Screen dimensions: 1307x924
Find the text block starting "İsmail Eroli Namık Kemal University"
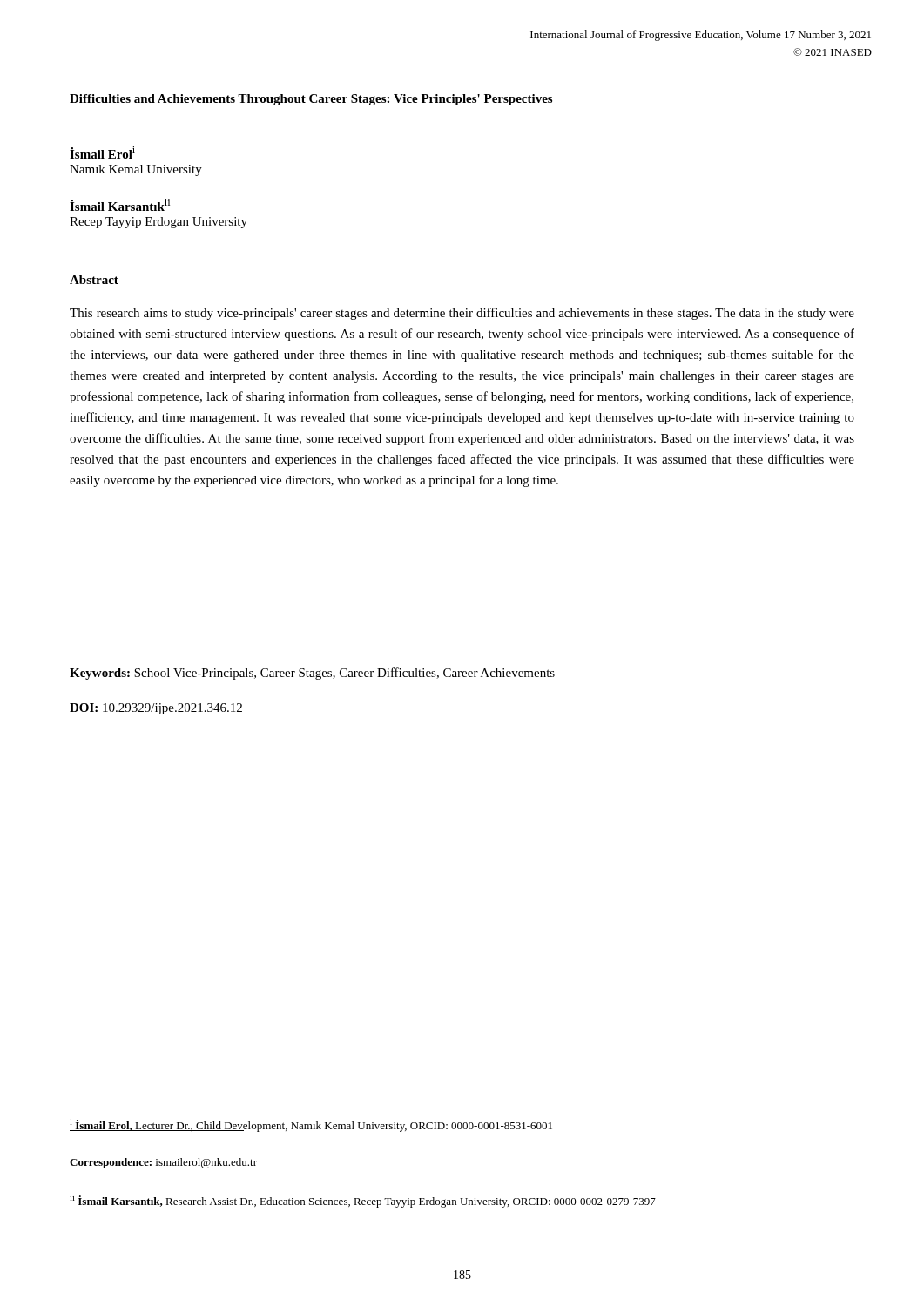(x=136, y=160)
